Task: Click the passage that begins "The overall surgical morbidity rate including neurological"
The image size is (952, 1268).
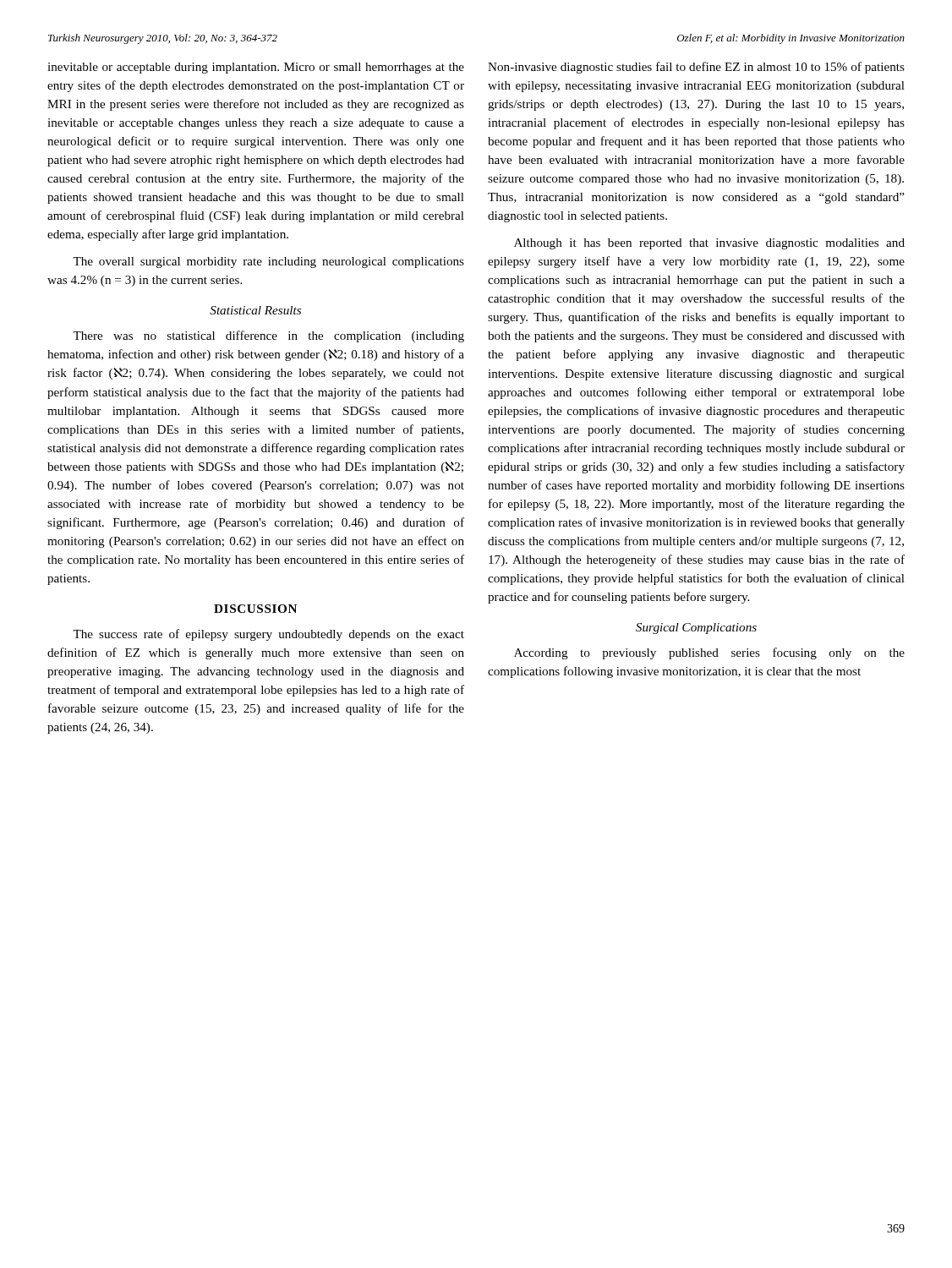Action: (256, 271)
